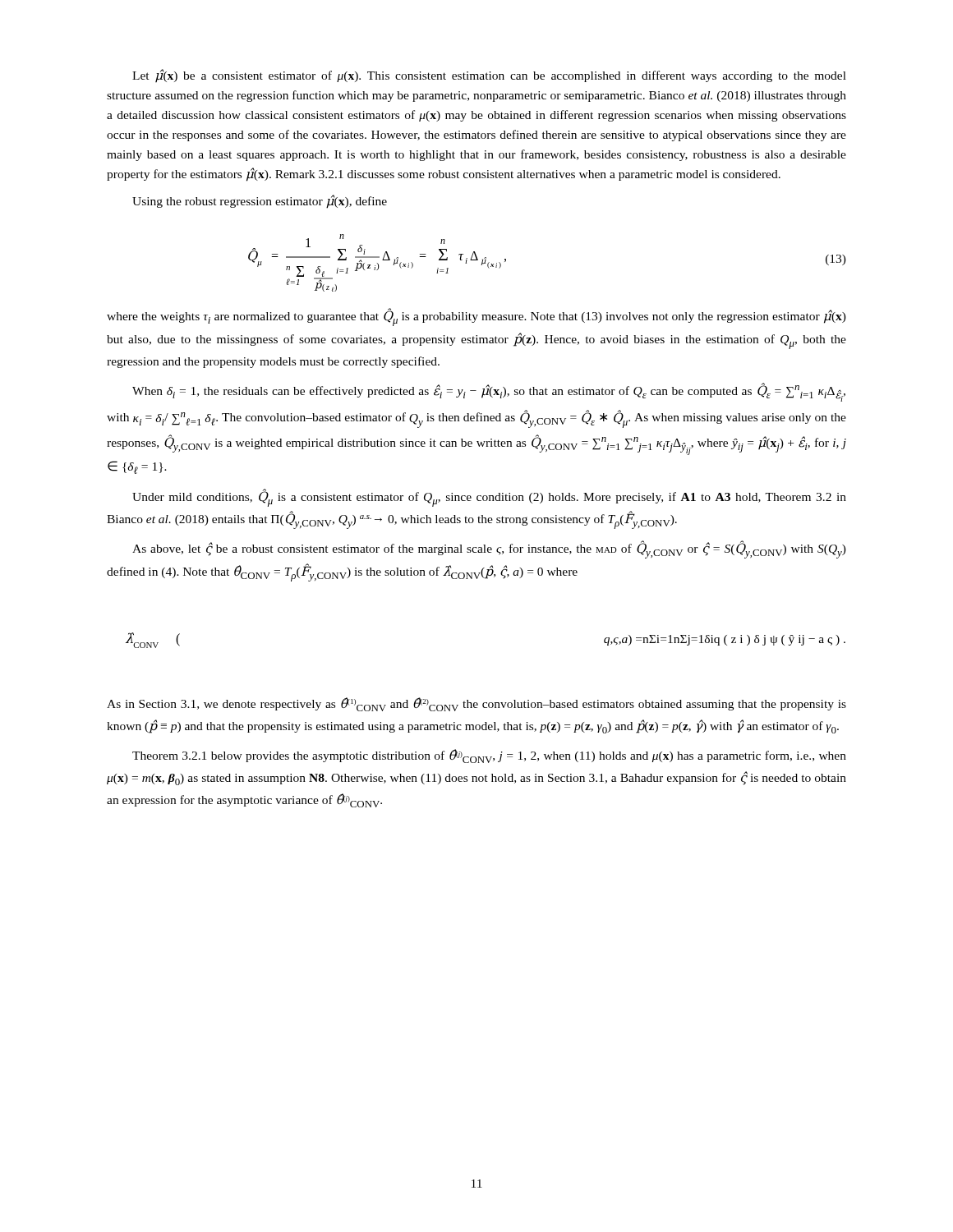Find the text block containing "Under mild conditions, Q̂μ is a consistent estimator"
Image resolution: width=953 pixels, height=1232 pixels.
click(476, 509)
